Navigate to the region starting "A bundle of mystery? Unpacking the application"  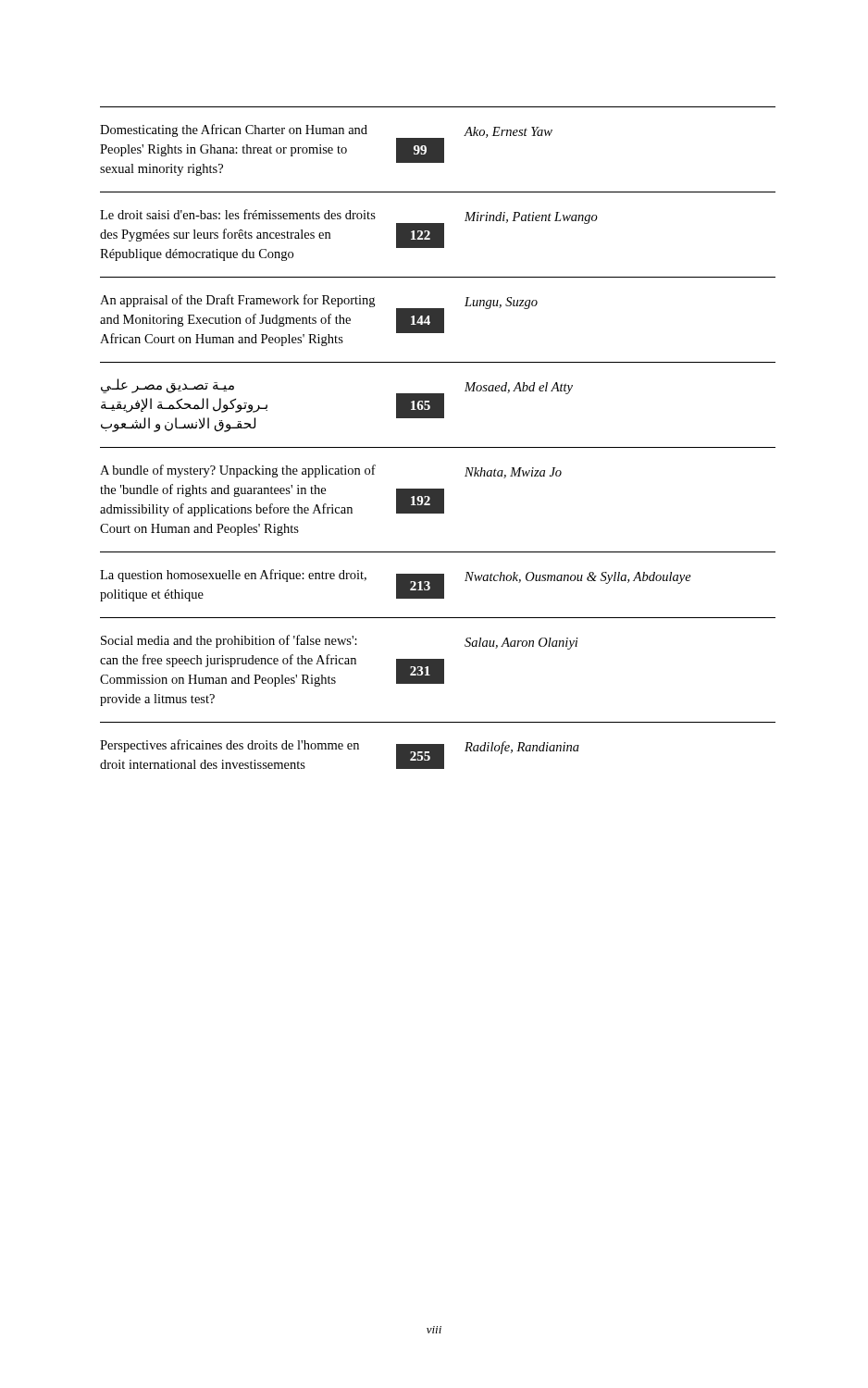pyautogui.click(x=438, y=500)
